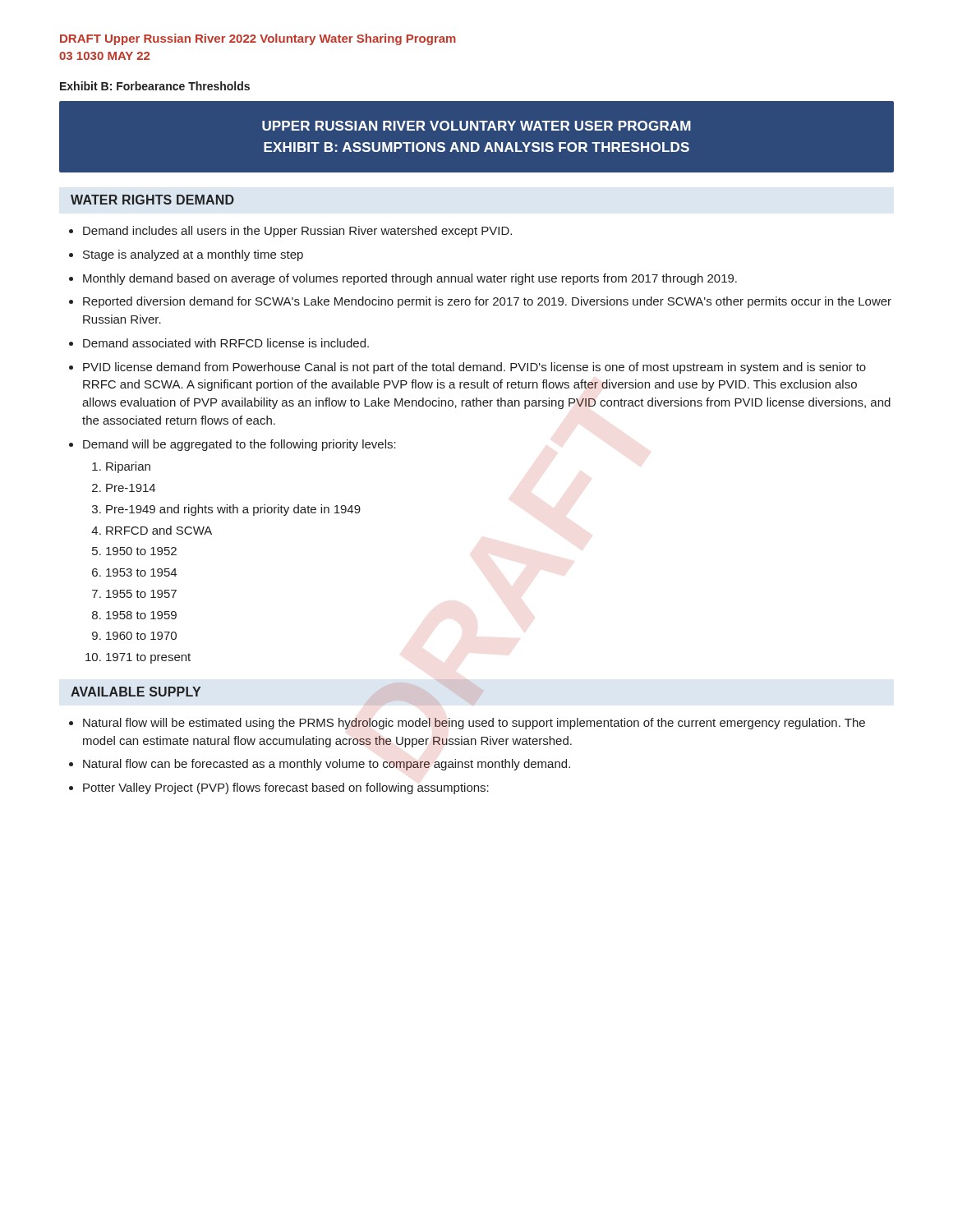This screenshot has width=953, height=1232.
Task: Find the passage starting "Demand includes all users in the"
Action: [x=298, y=230]
